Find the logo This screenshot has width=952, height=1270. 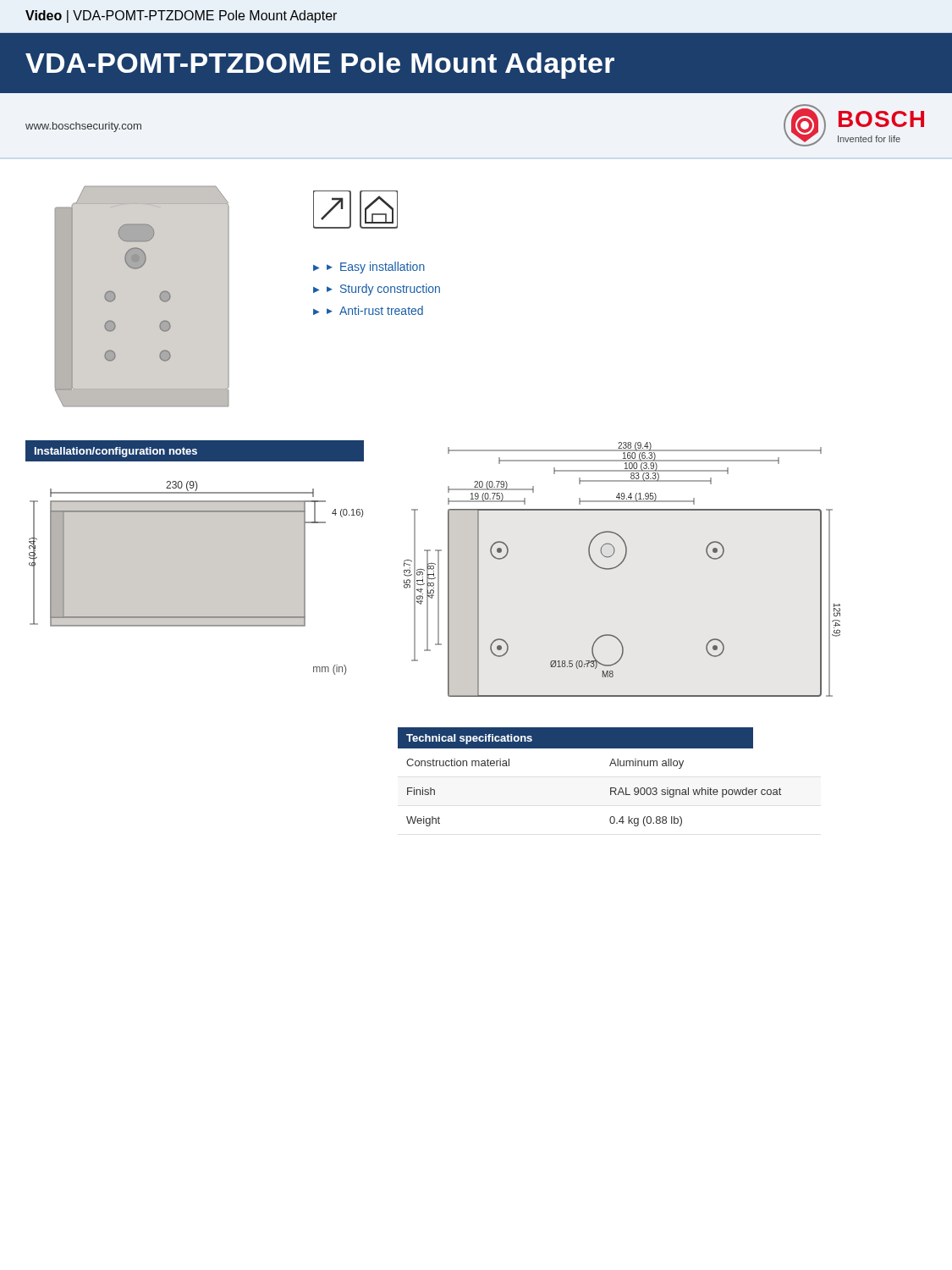point(855,125)
